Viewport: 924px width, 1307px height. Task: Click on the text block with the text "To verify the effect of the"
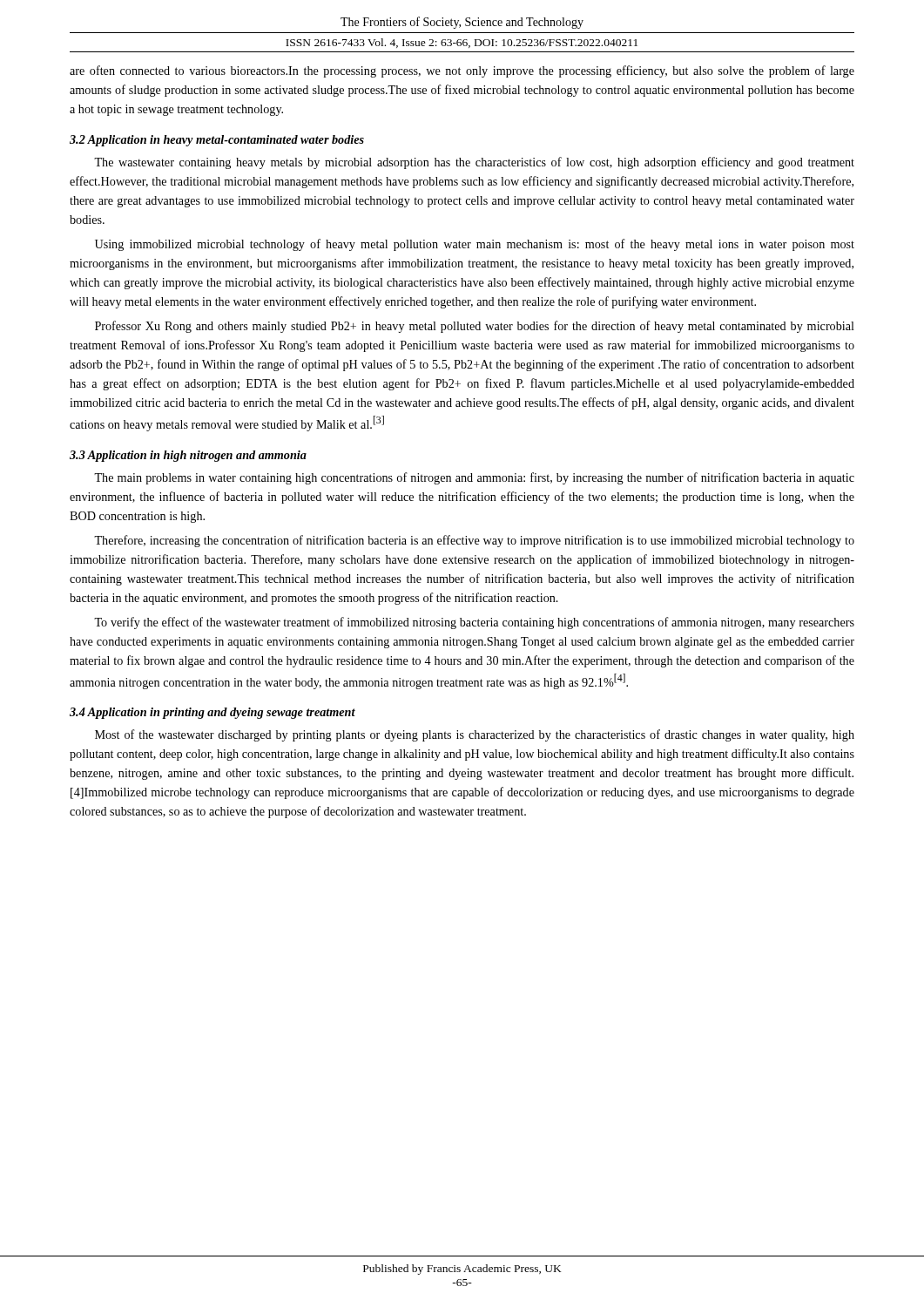point(462,652)
